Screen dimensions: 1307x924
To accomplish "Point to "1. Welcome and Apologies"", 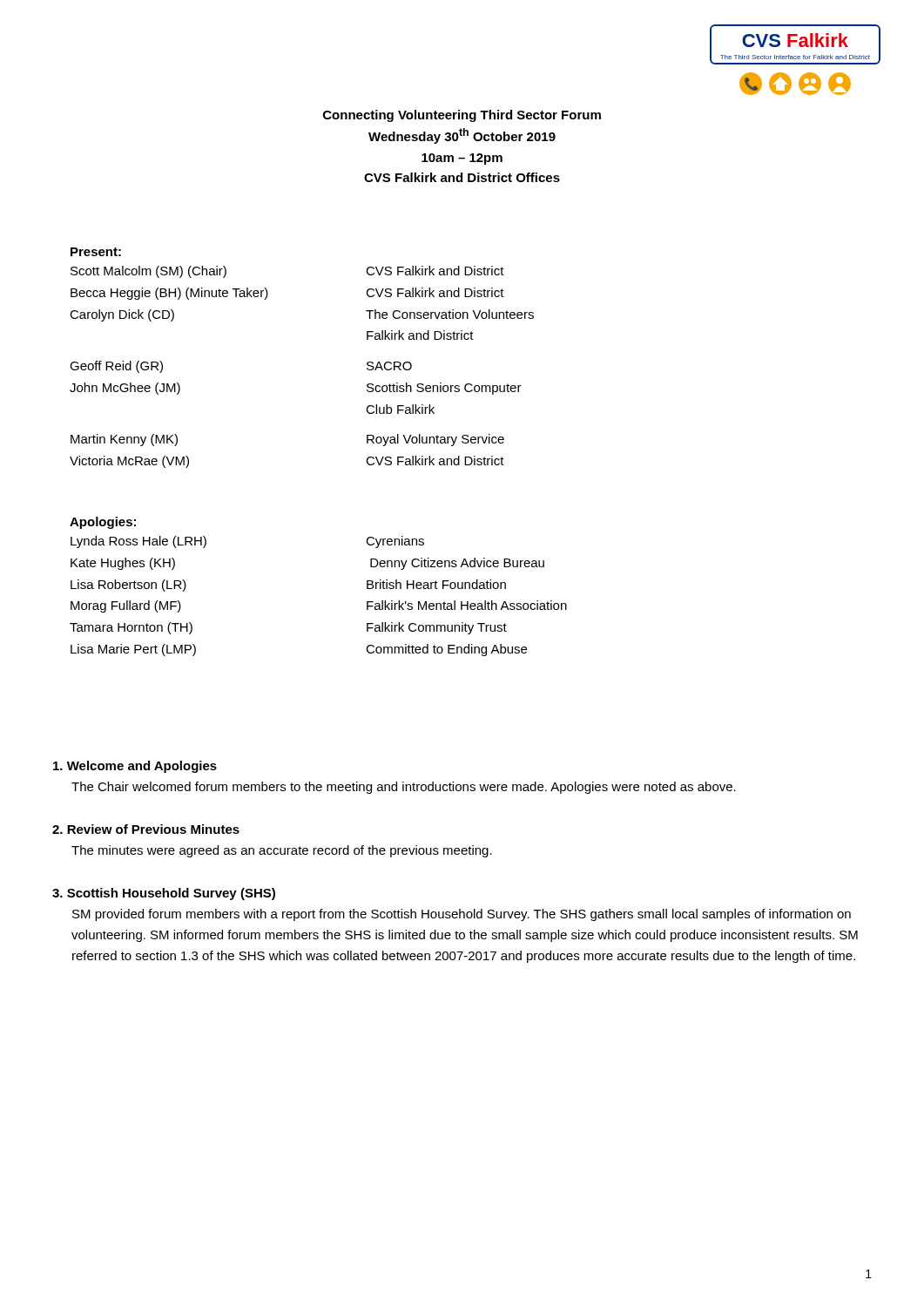I will (135, 765).
